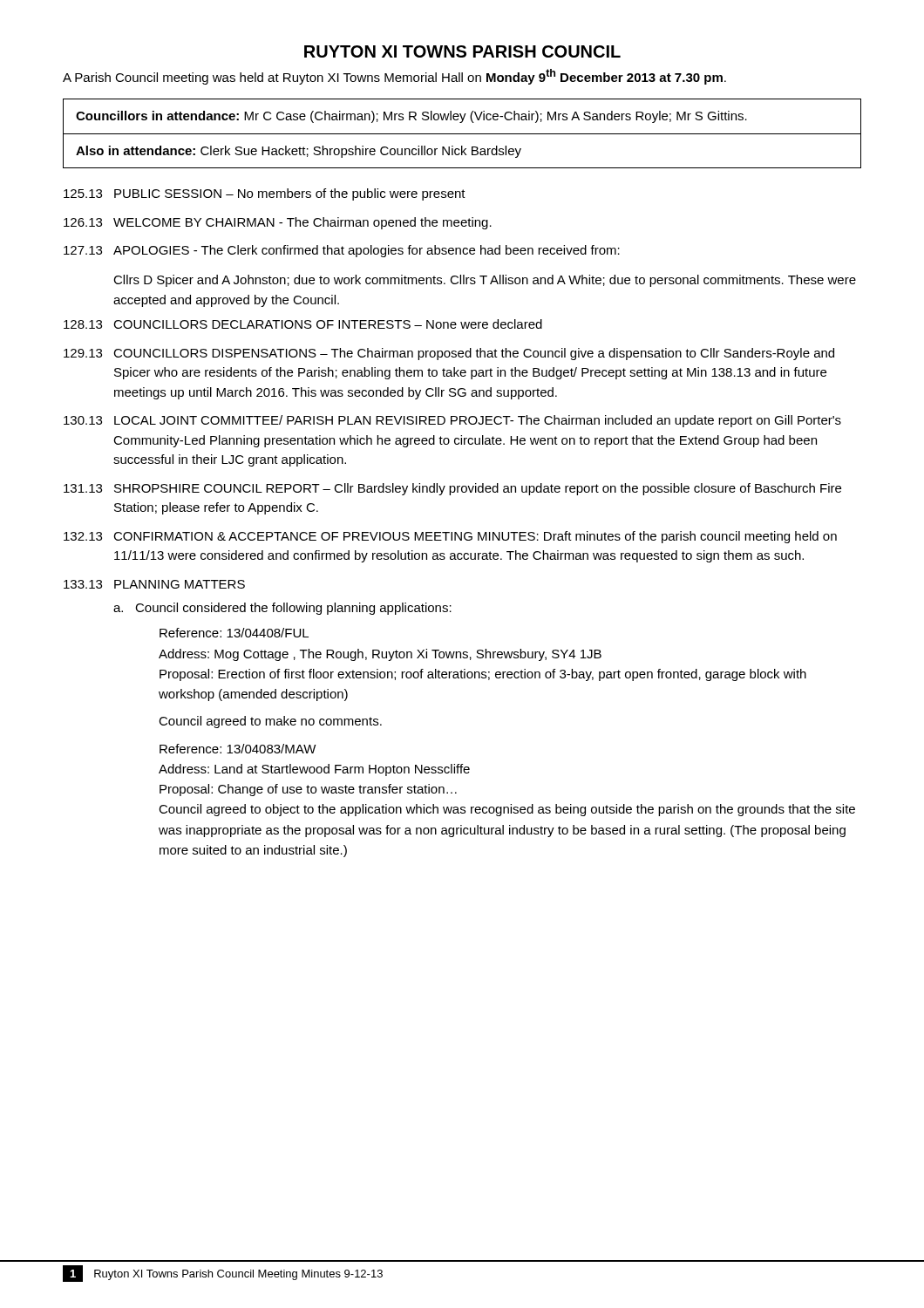
Task: Locate the block of text that opens with "132.13 CONFIRMATION & ACCEPTANCE OF PREVIOUS MEETING MINUTES:"
Action: [462, 546]
